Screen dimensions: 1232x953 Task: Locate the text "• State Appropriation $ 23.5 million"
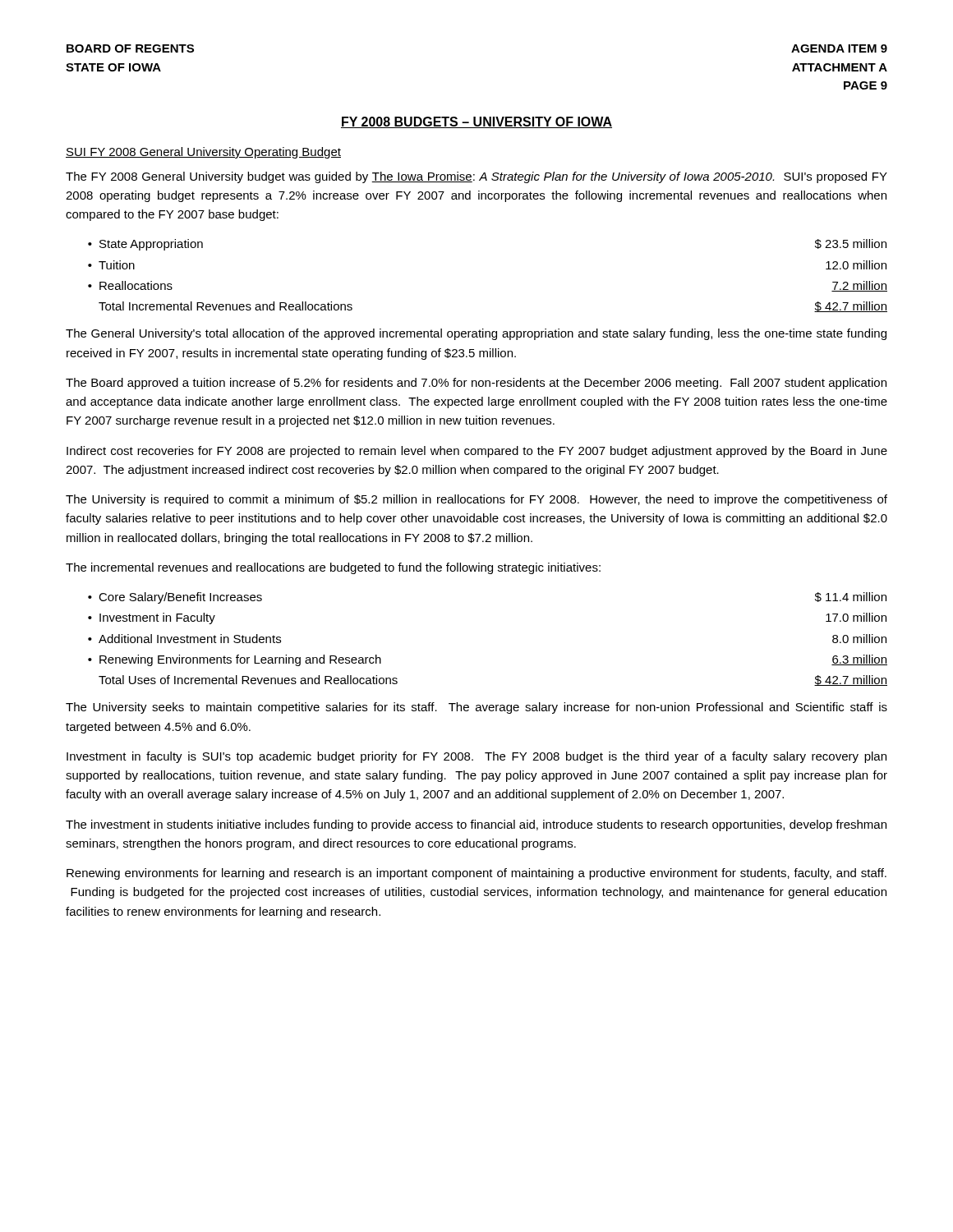pos(147,244)
